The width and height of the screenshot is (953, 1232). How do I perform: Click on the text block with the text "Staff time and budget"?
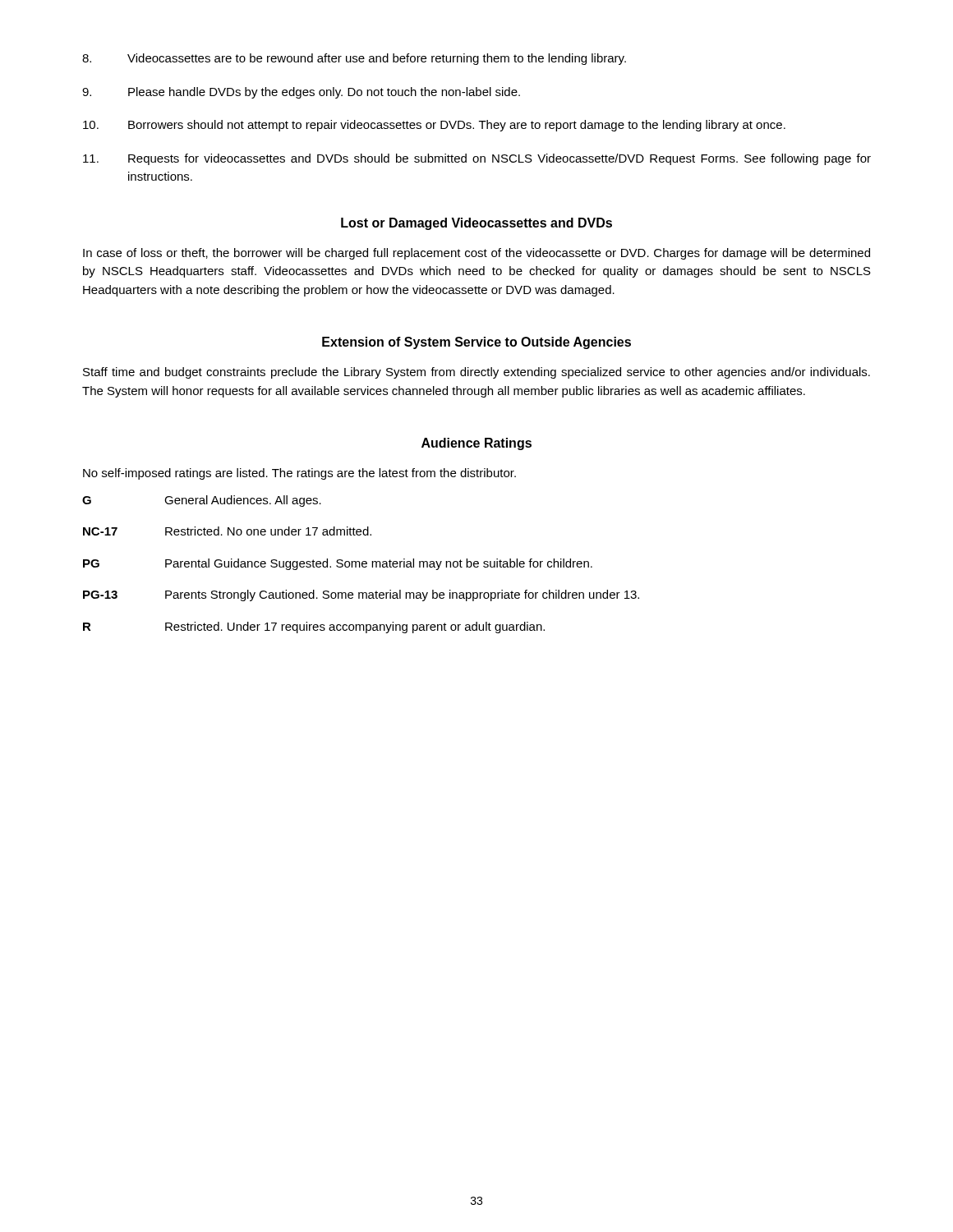click(x=476, y=381)
